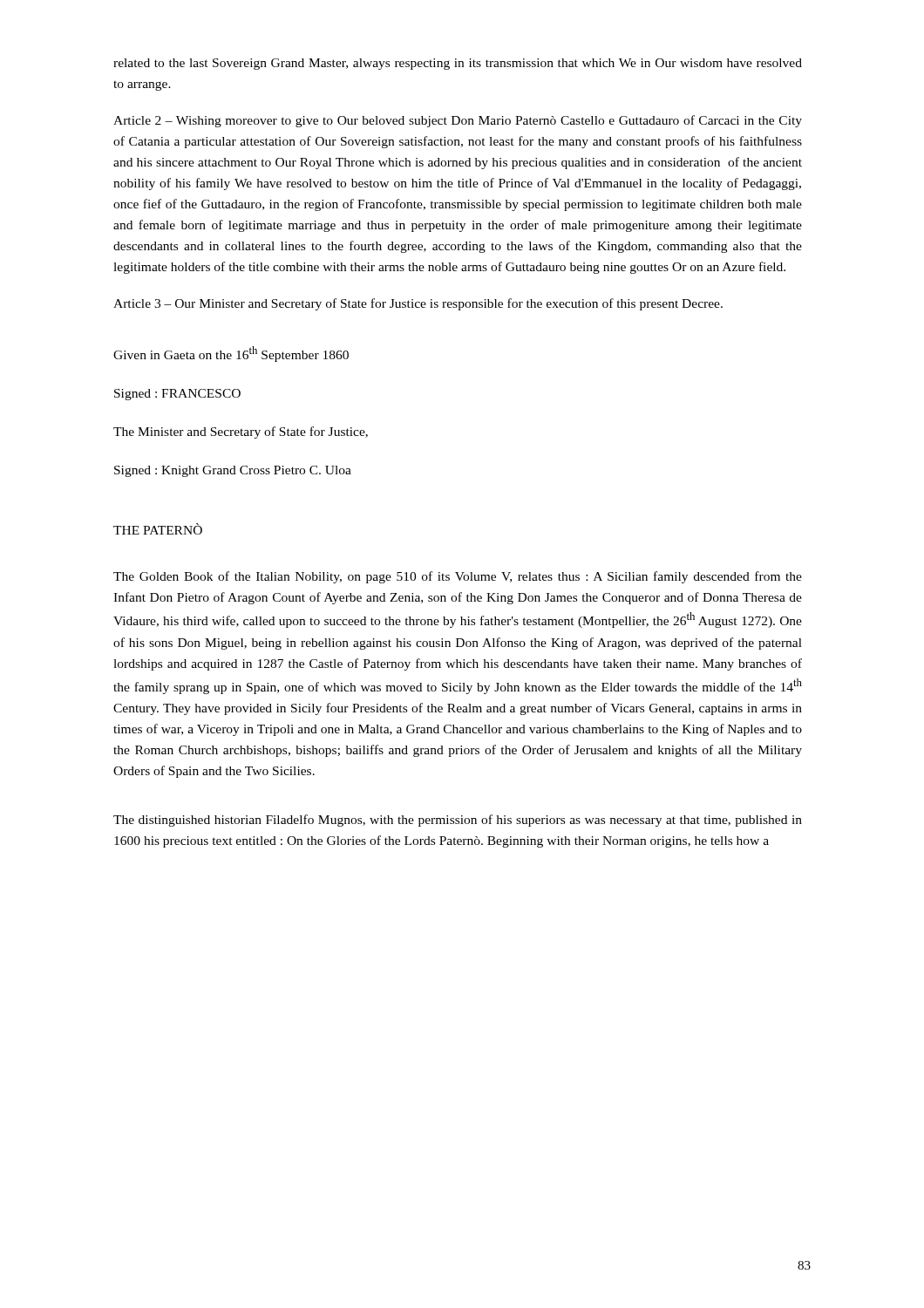Select the block starting "Signed : FRANCESCO"

click(177, 393)
